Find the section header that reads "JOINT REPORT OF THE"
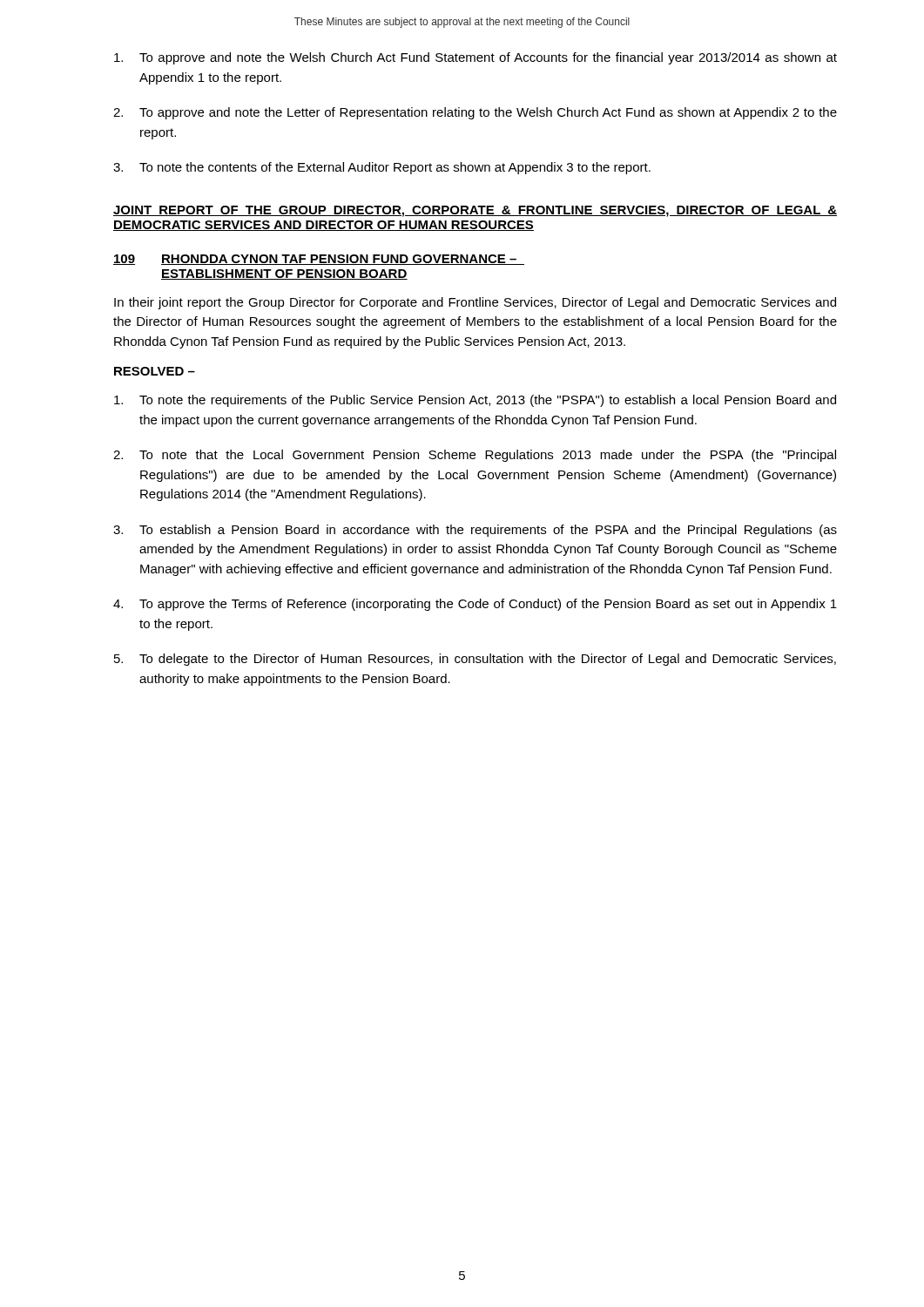Viewport: 924px width, 1307px height. (475, 217)
